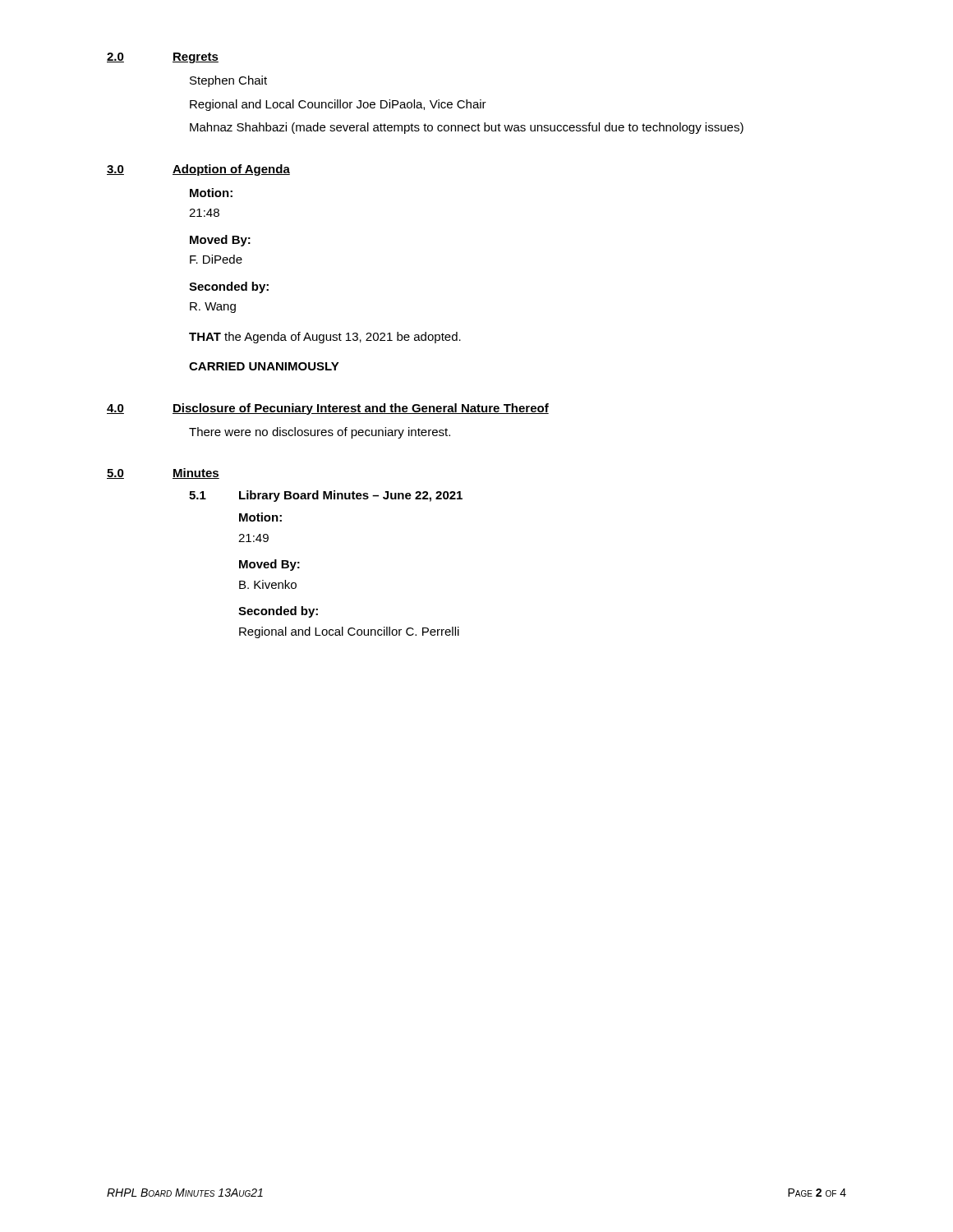Find the text block starting "5.1 Library Board Minutes – June"
This screenshot has width=953, height=1232.
pyautogui.click(x=326, y=495)
